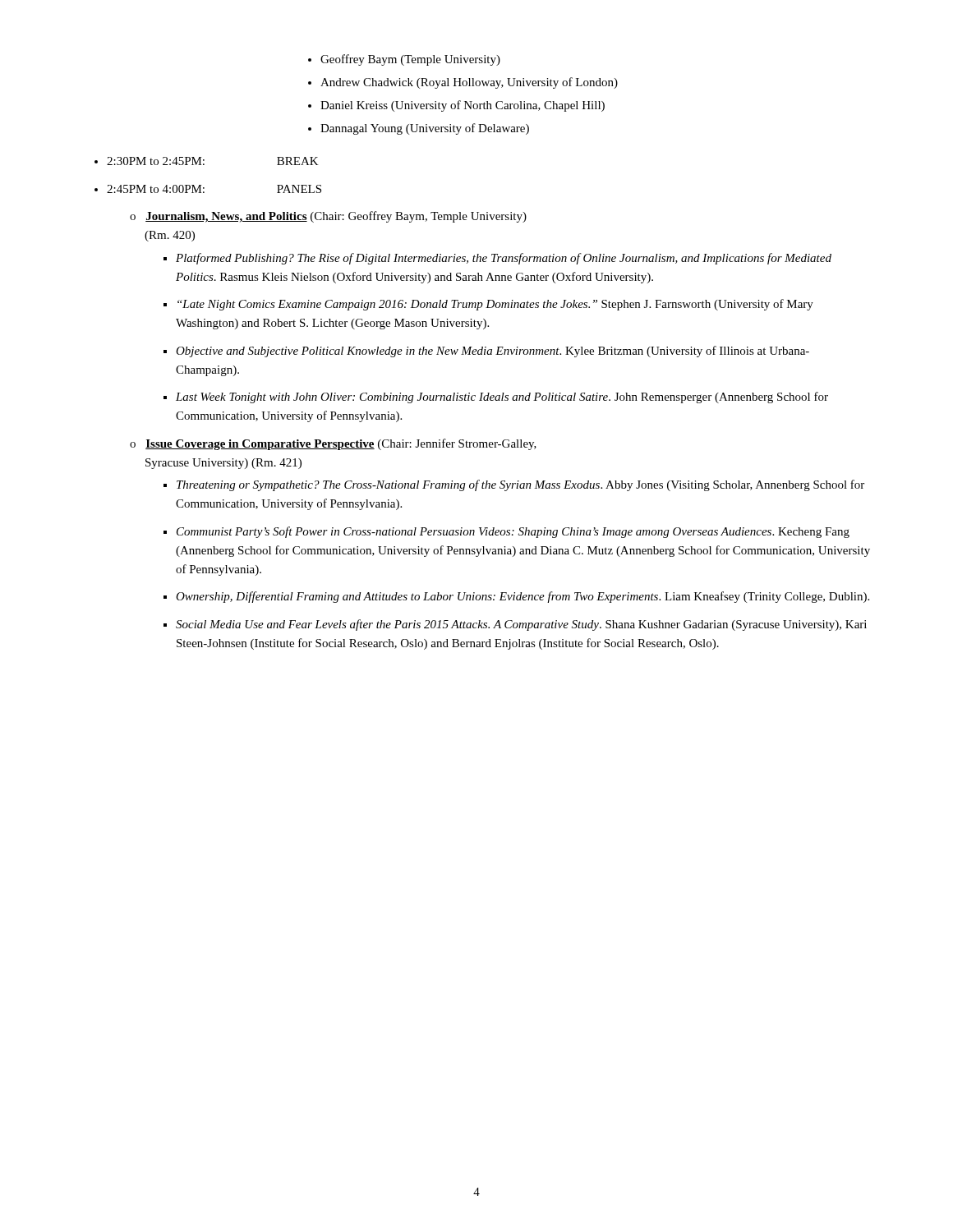
Task: Find the text block starting "Geoffrey Baym (Temple"
Action: (x=596, y=94)
